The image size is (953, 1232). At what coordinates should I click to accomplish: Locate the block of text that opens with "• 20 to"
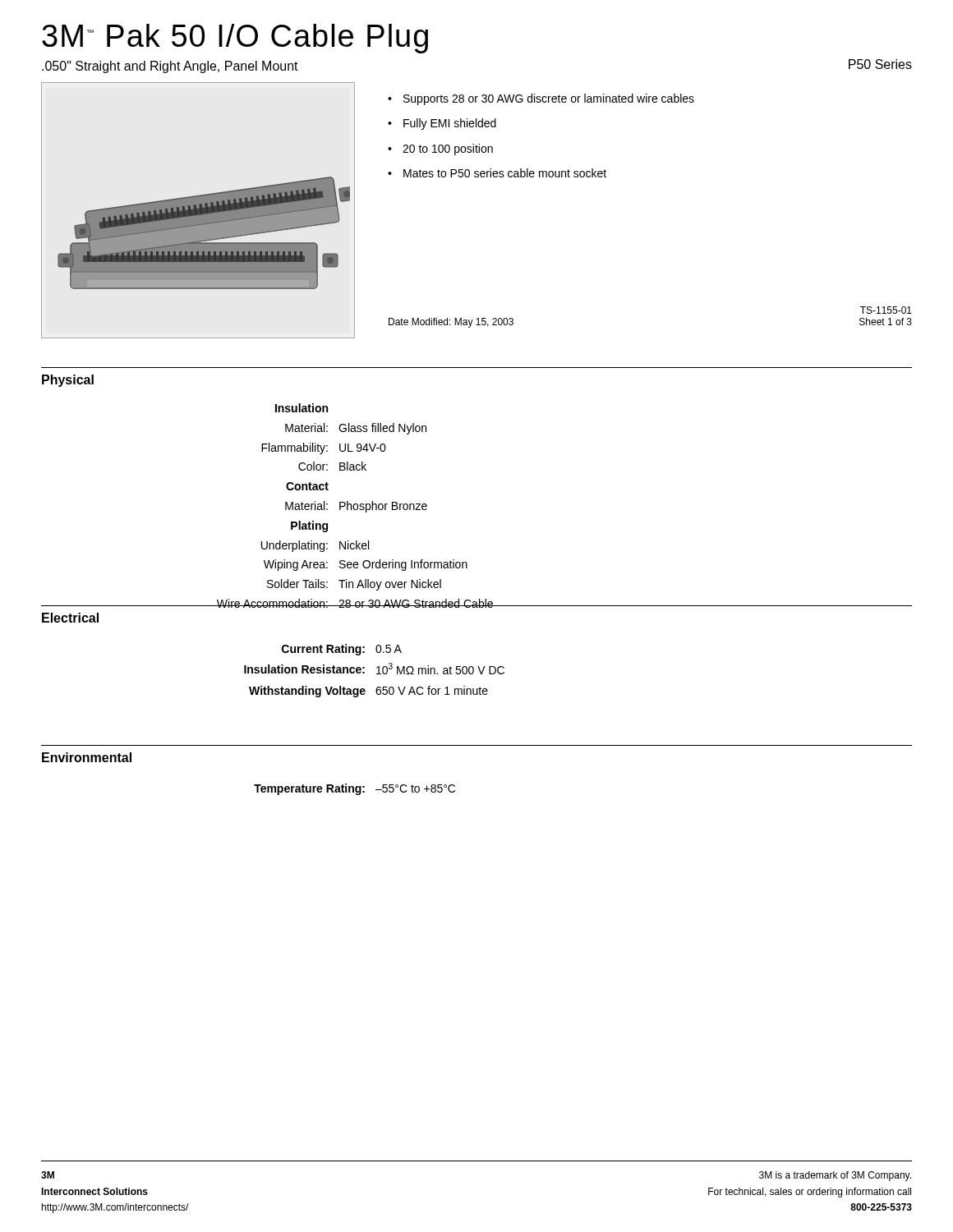click(441, 148)
